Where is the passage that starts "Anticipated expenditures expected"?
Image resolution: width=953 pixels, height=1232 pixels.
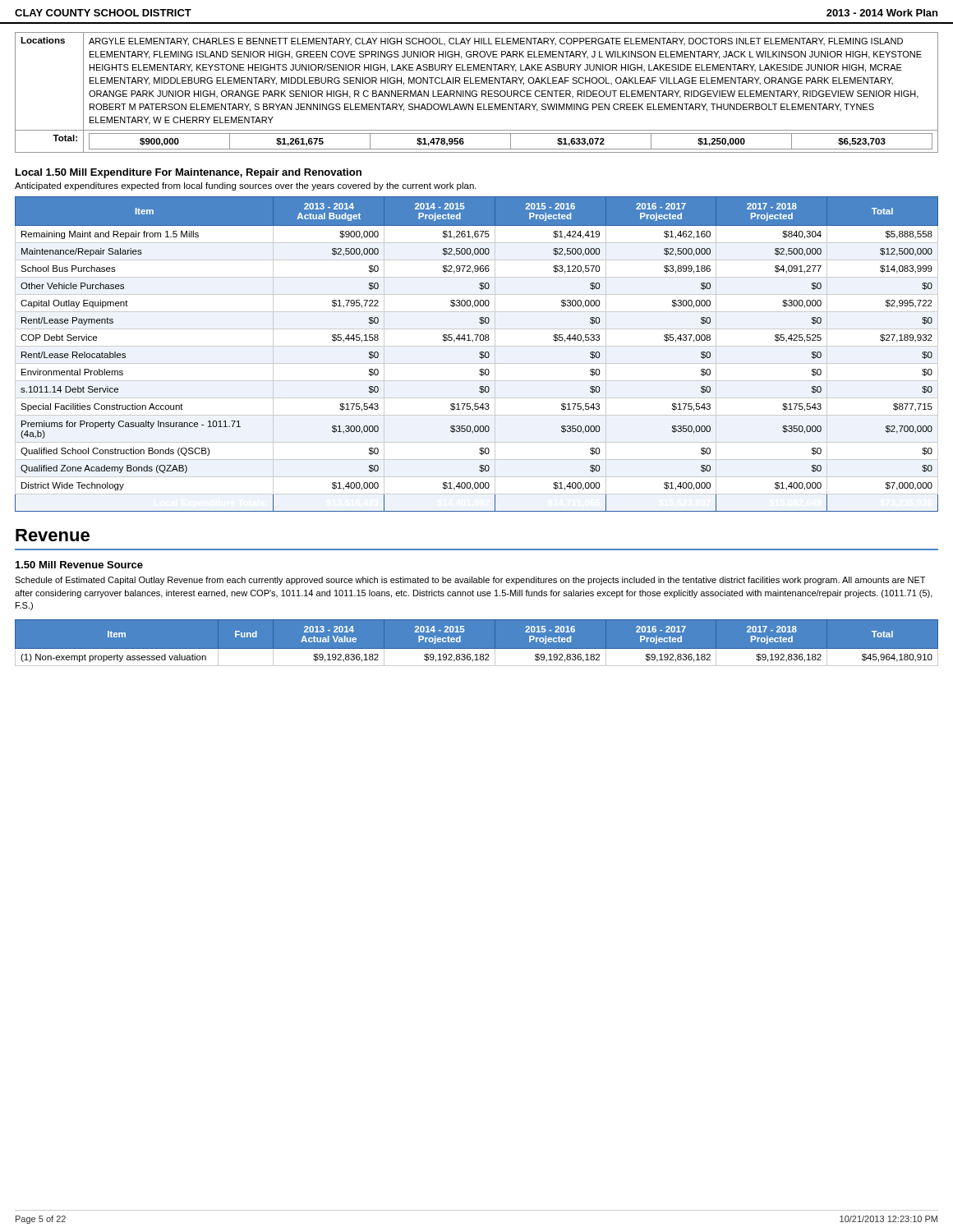click(x=246, y=185)
